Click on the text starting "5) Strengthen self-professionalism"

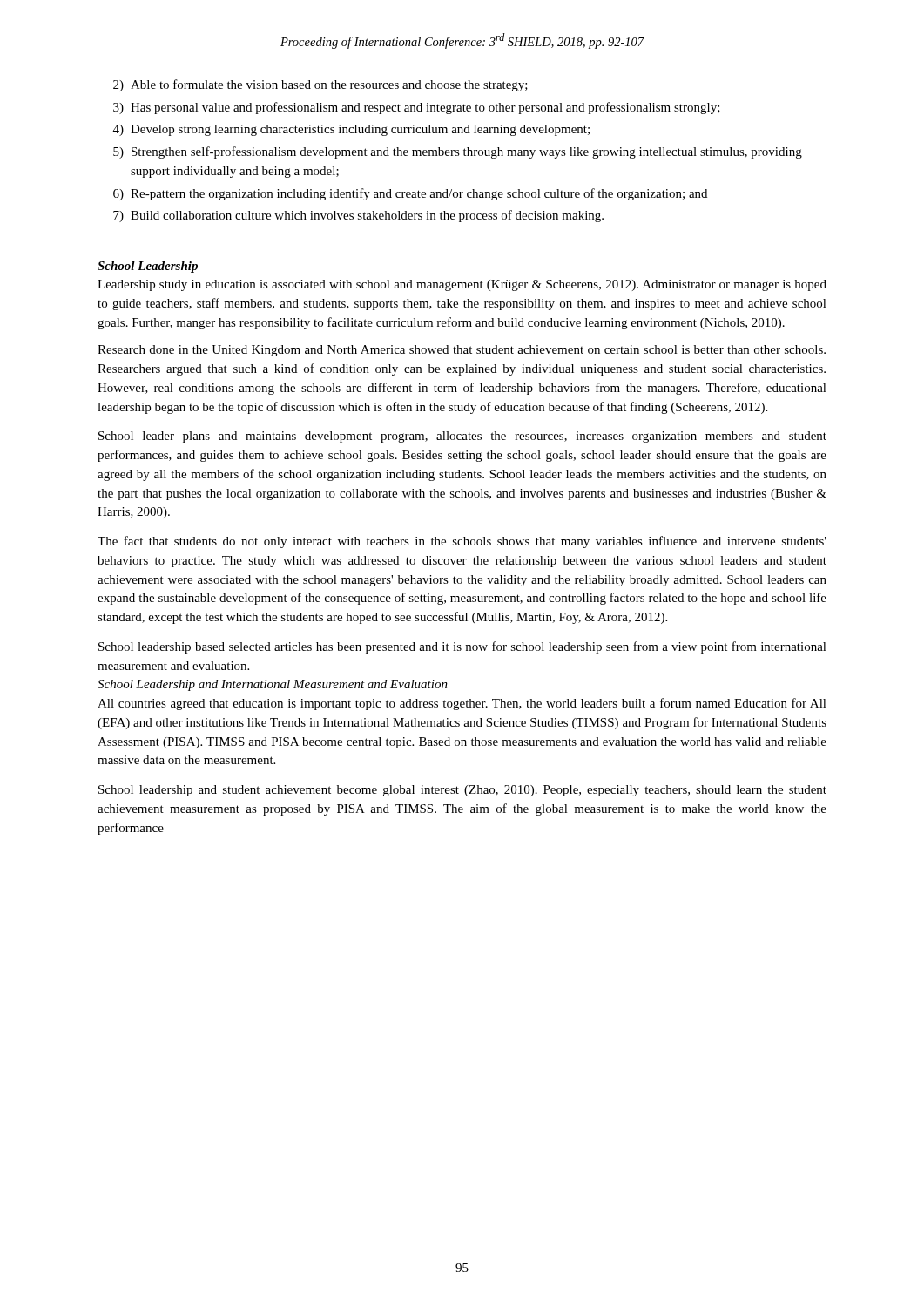pos(462,162)
